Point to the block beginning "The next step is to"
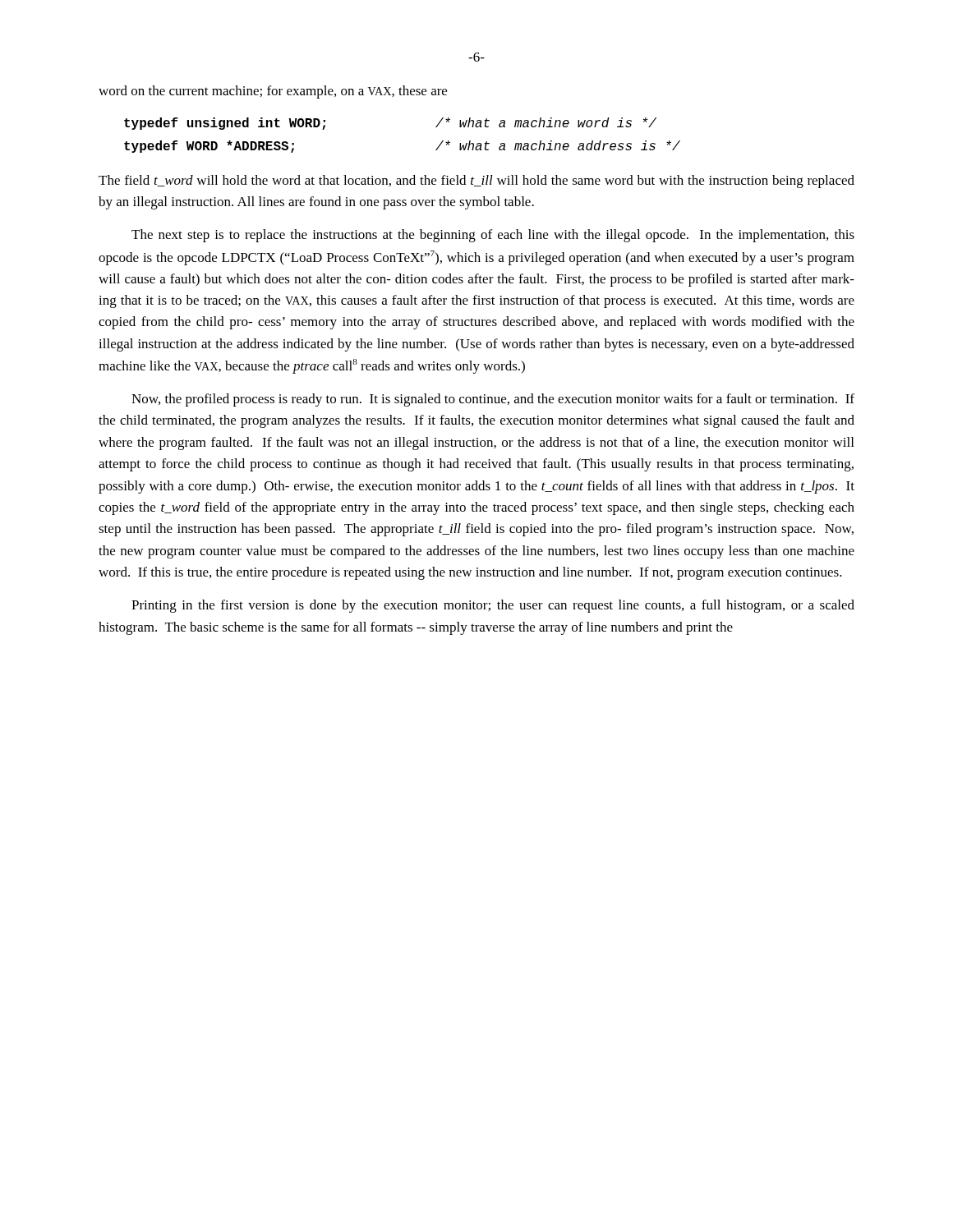 (476, 301)
